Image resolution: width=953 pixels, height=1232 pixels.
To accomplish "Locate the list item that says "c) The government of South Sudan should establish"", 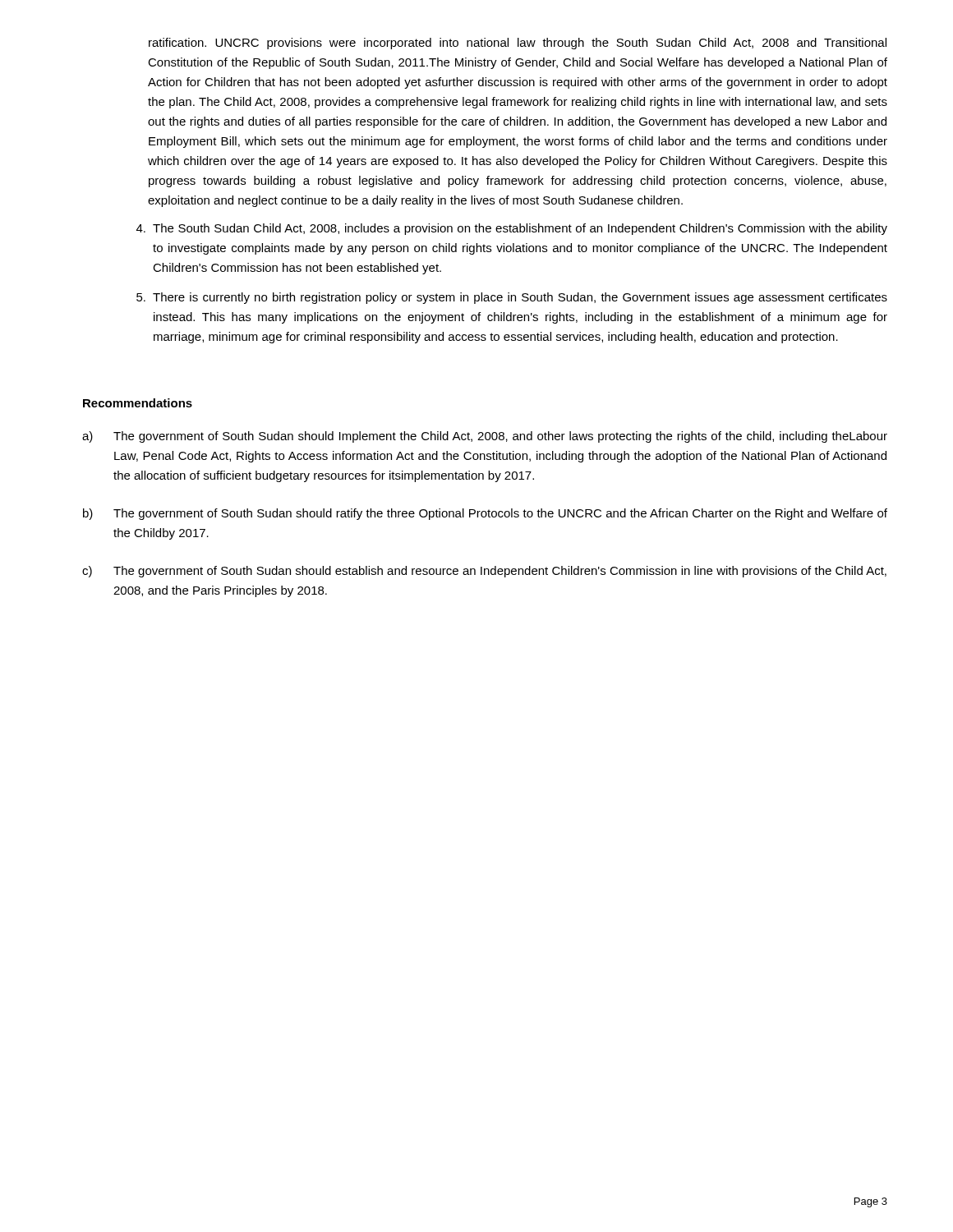I will pos(485,581).
